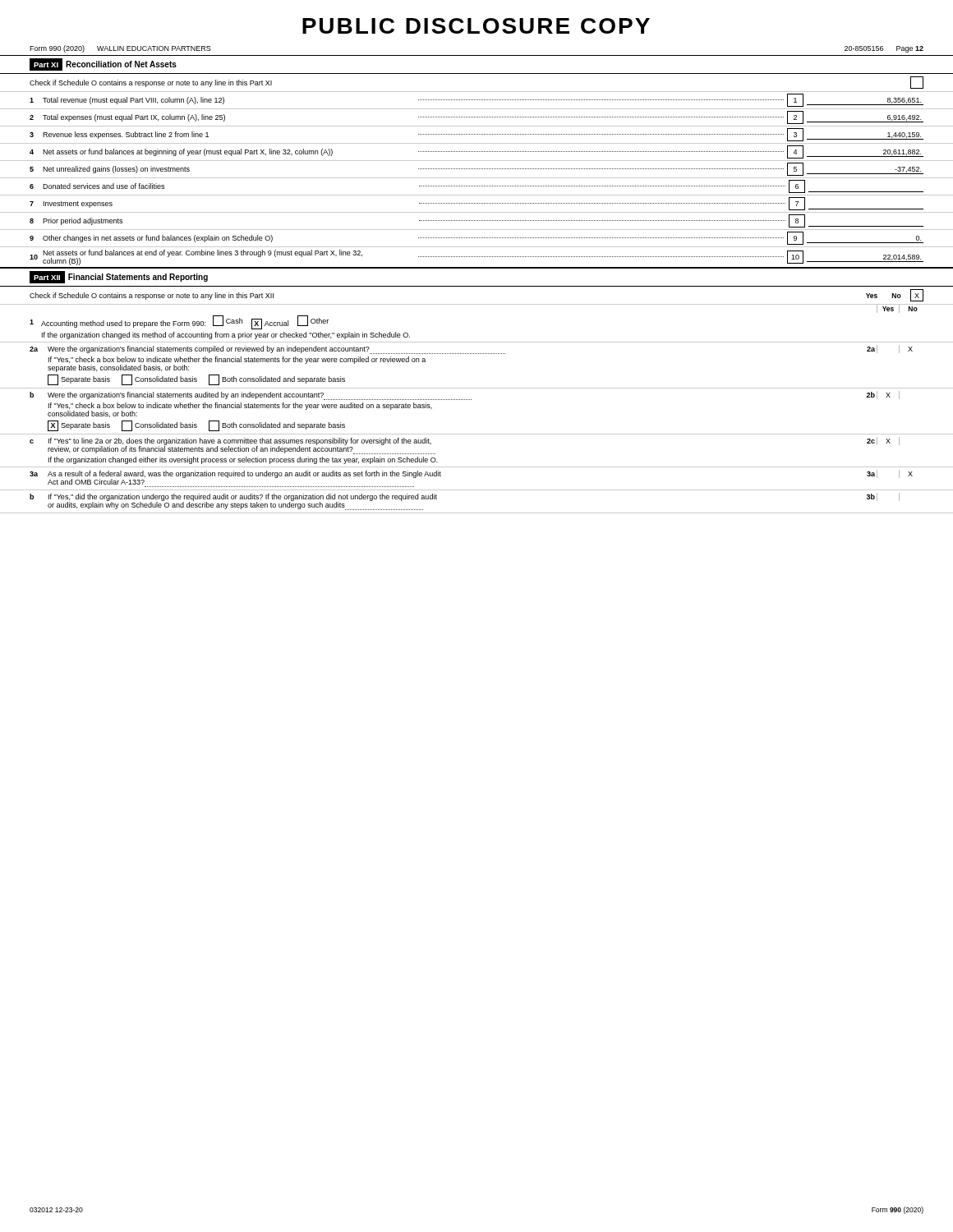Navigate to the region starting "Part XII Financial Statements and Reporting"
Viewport: 953px width, 1232px height.
tap(119, 277)
